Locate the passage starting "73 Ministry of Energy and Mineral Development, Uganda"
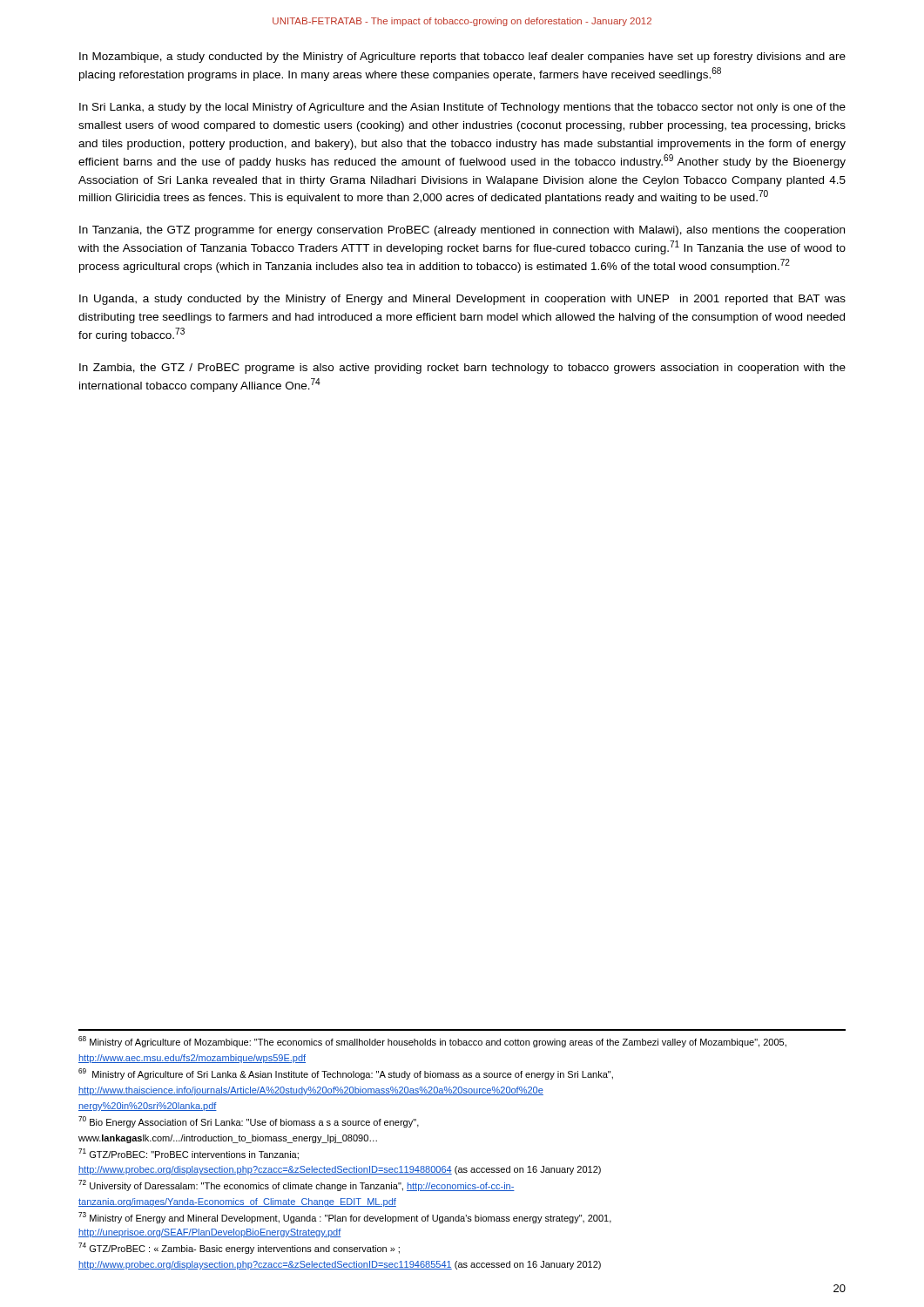 tap(345, 1225)
